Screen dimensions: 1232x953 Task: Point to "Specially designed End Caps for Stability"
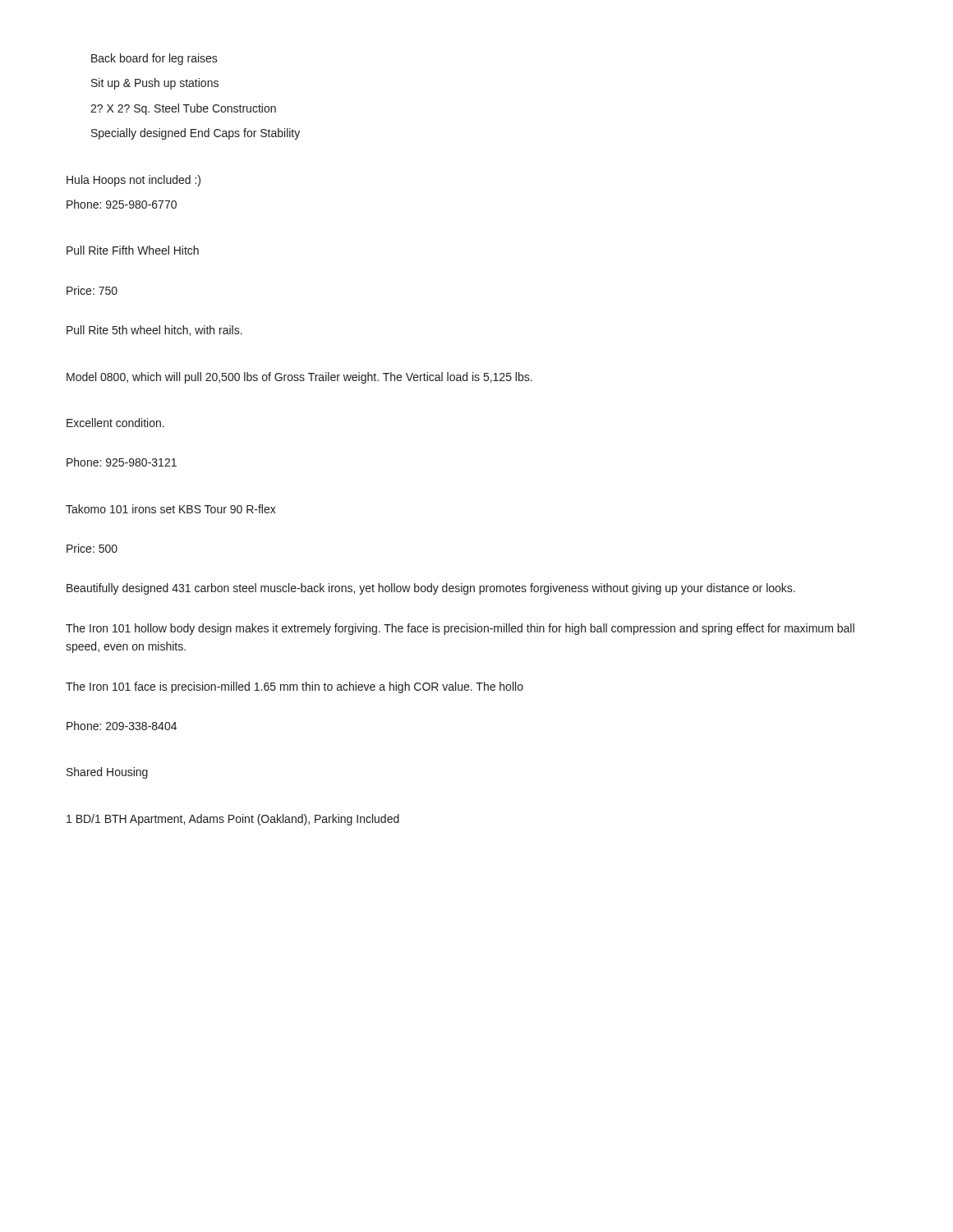[195, 133]
